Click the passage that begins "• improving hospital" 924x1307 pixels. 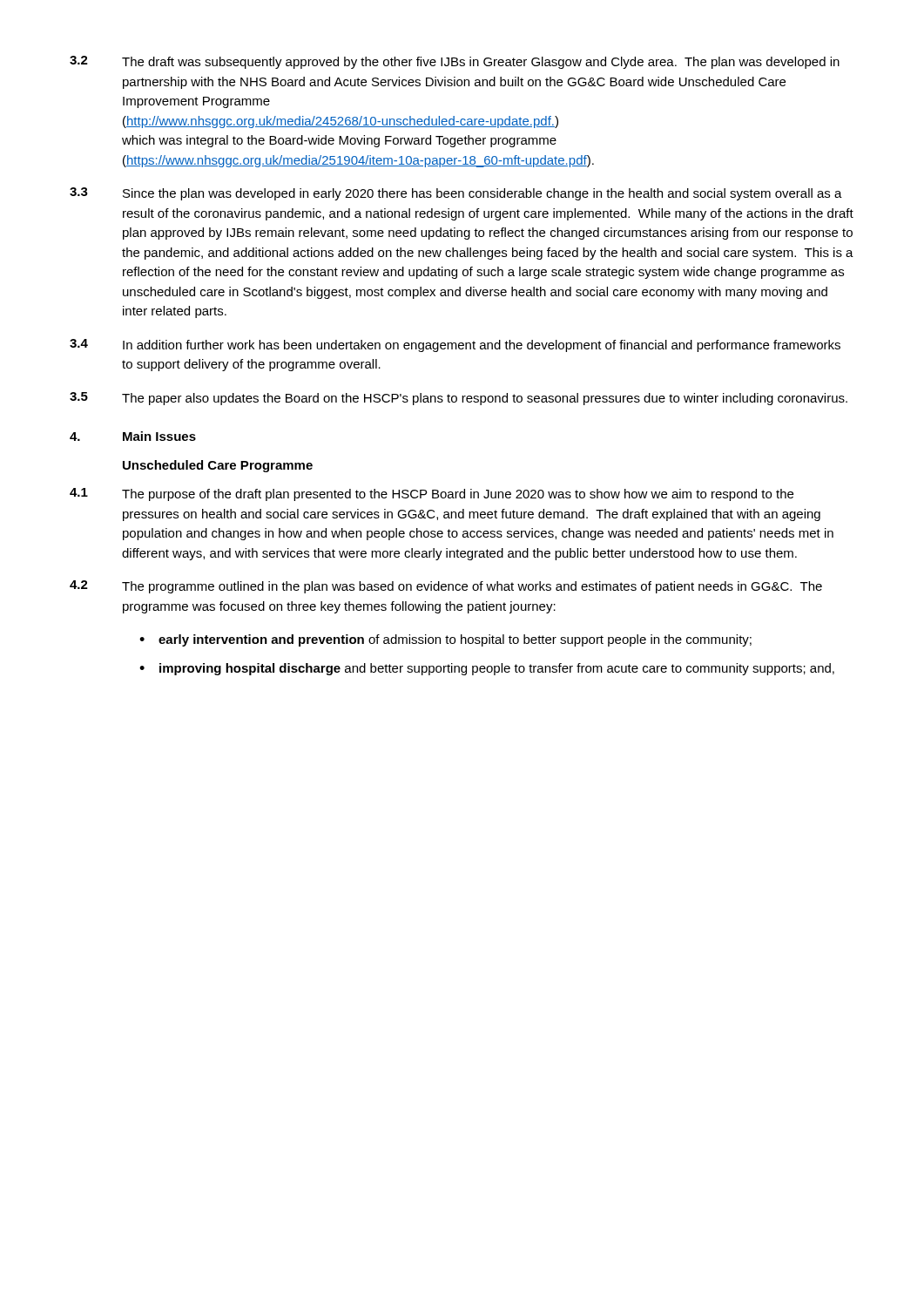(497, 669)
